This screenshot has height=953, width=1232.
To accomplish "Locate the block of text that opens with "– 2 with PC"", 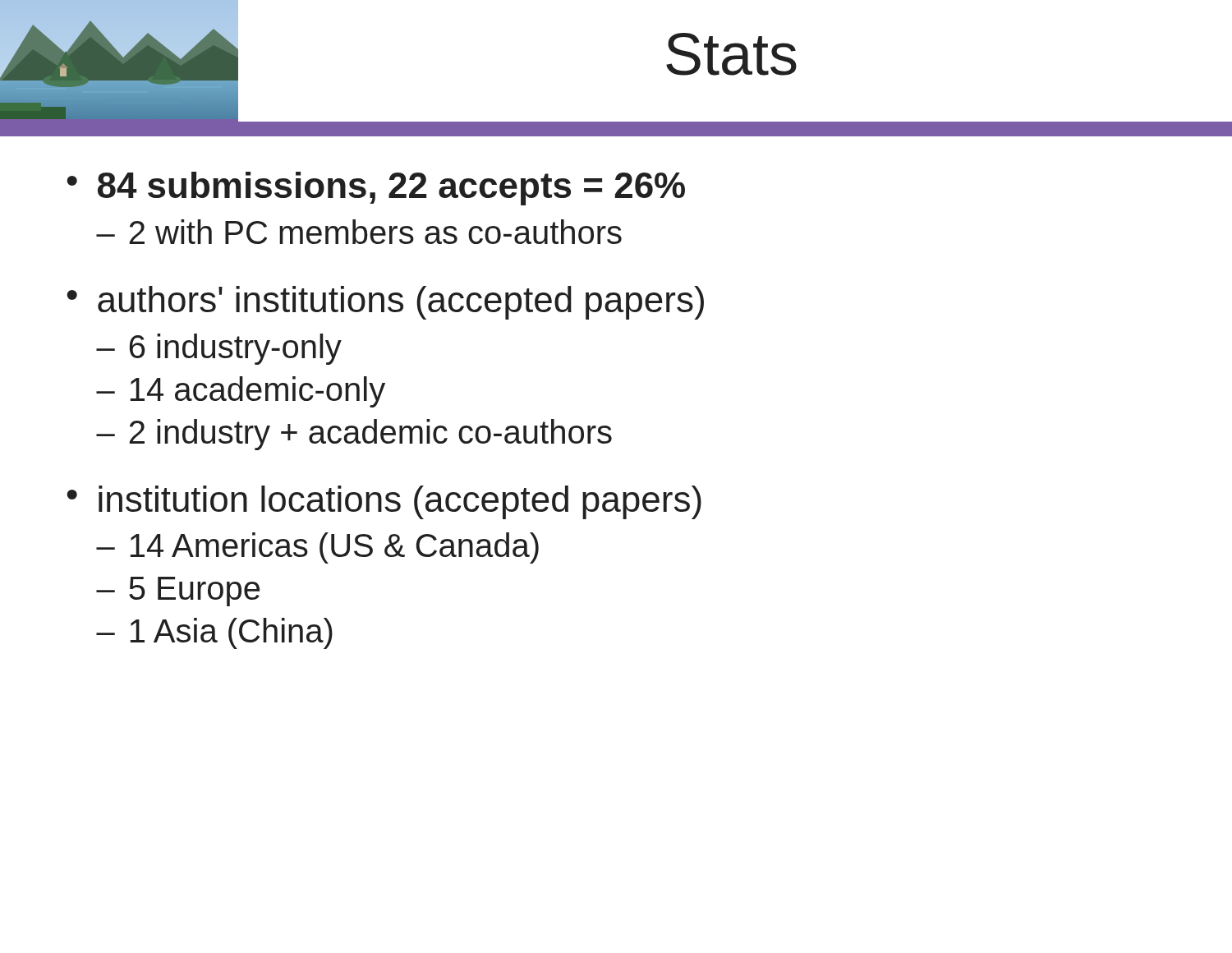I will [x=360, y=232].
